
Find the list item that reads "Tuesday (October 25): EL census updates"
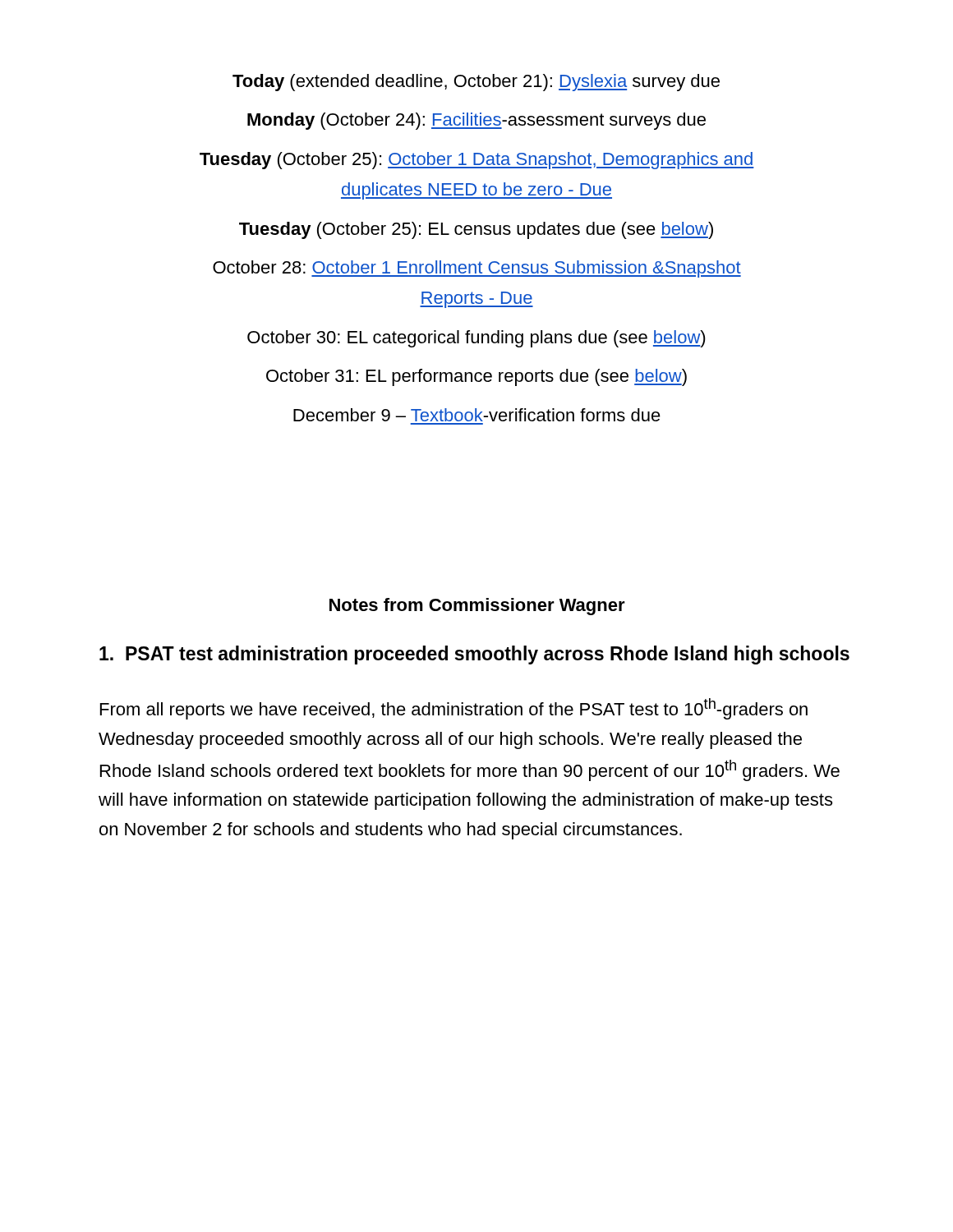tap(476, 228)
